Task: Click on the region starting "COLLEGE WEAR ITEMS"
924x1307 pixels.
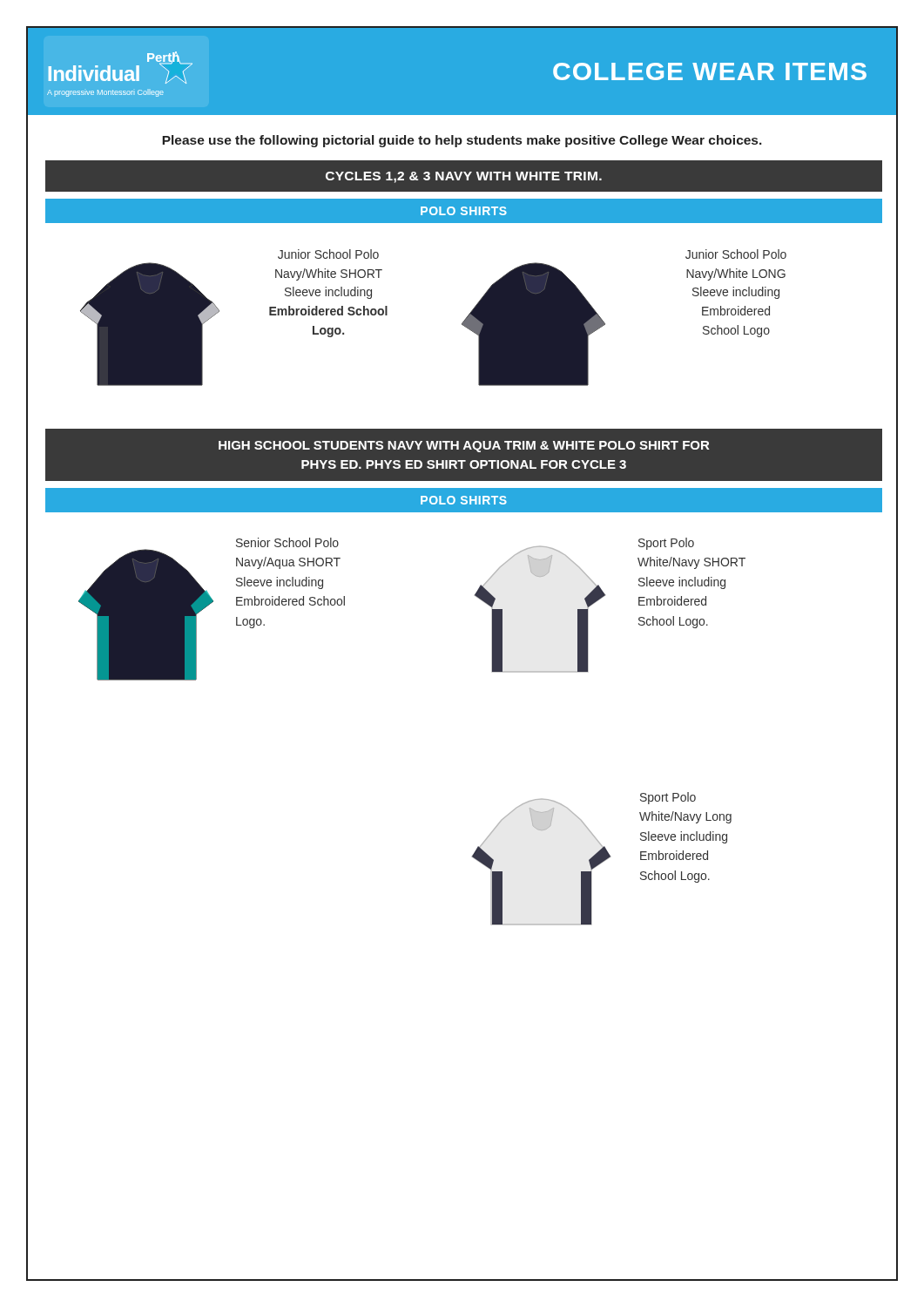Action: coord(710,71)
